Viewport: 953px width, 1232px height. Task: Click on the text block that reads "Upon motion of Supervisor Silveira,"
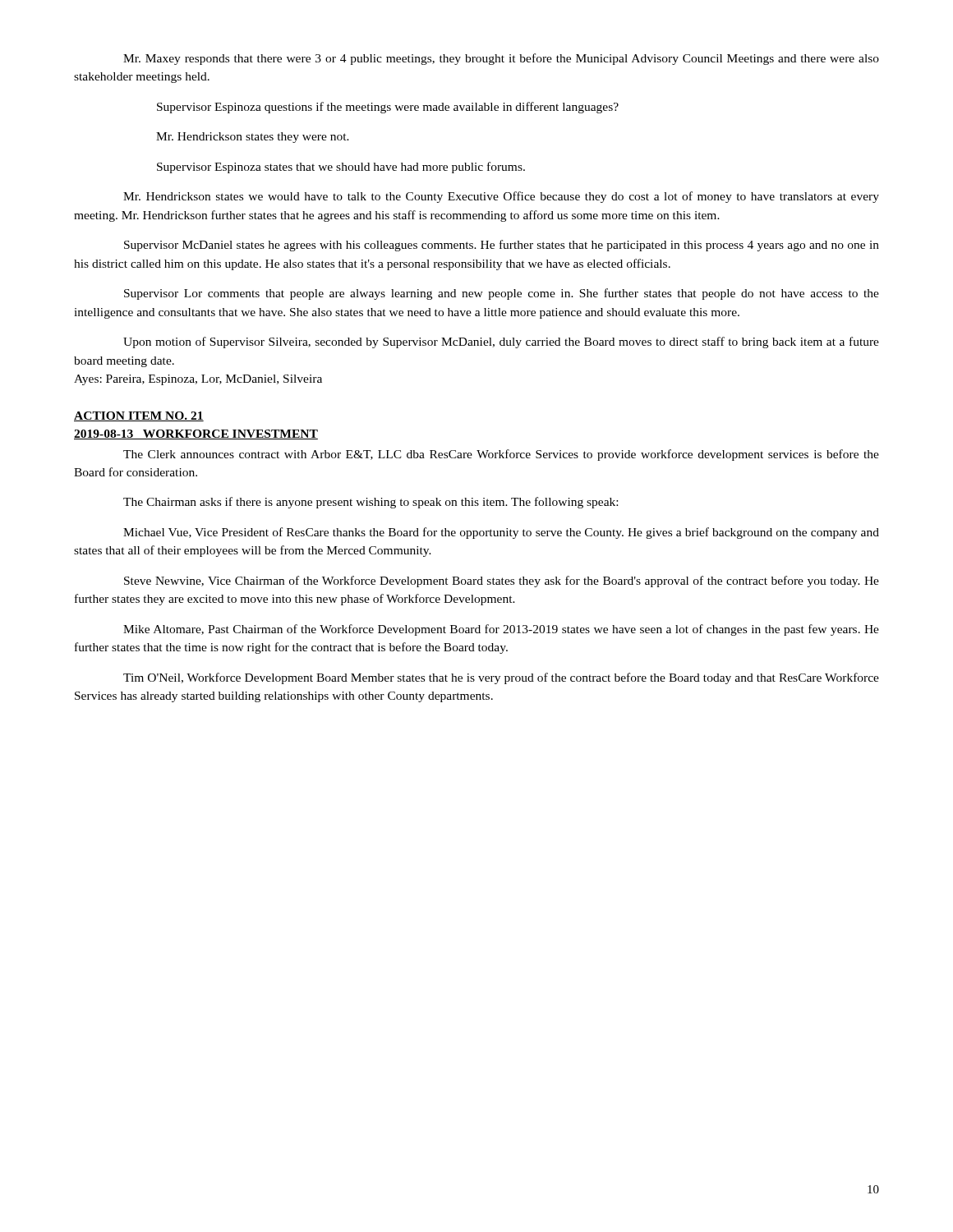click(501, 342)
